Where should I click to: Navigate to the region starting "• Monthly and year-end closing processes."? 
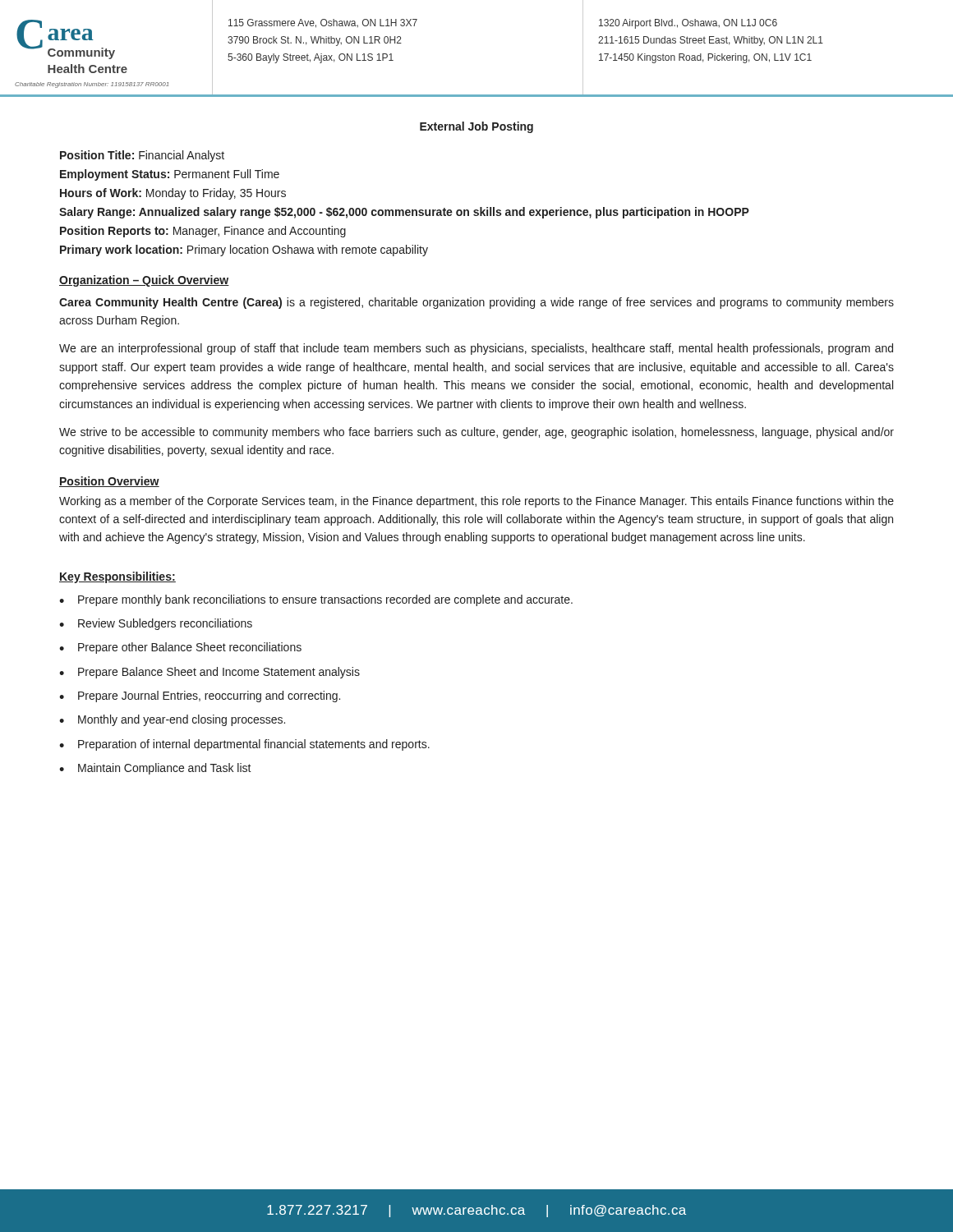pos(173,722)
